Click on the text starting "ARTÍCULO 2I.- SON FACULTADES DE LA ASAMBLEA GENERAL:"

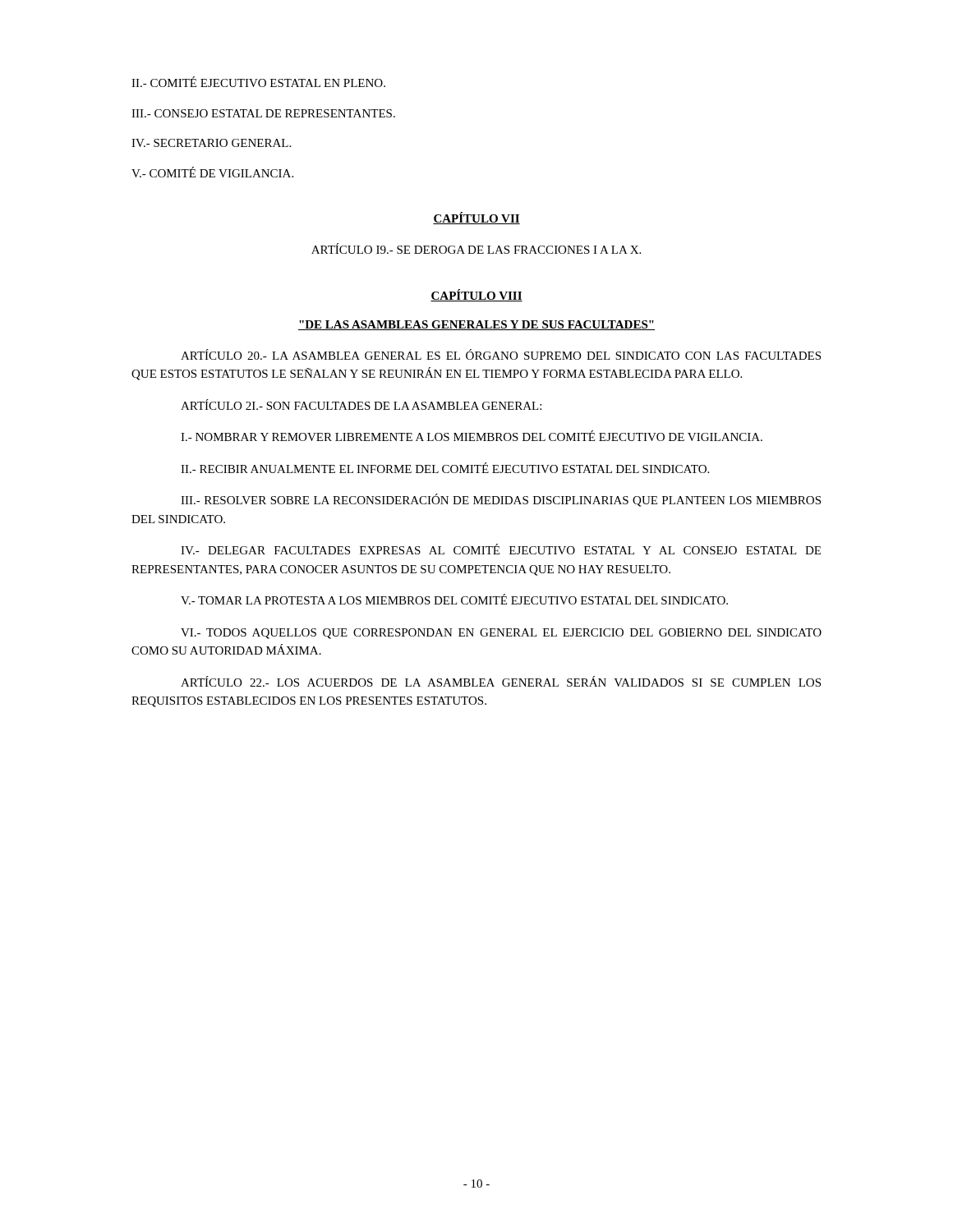(362, 405)
